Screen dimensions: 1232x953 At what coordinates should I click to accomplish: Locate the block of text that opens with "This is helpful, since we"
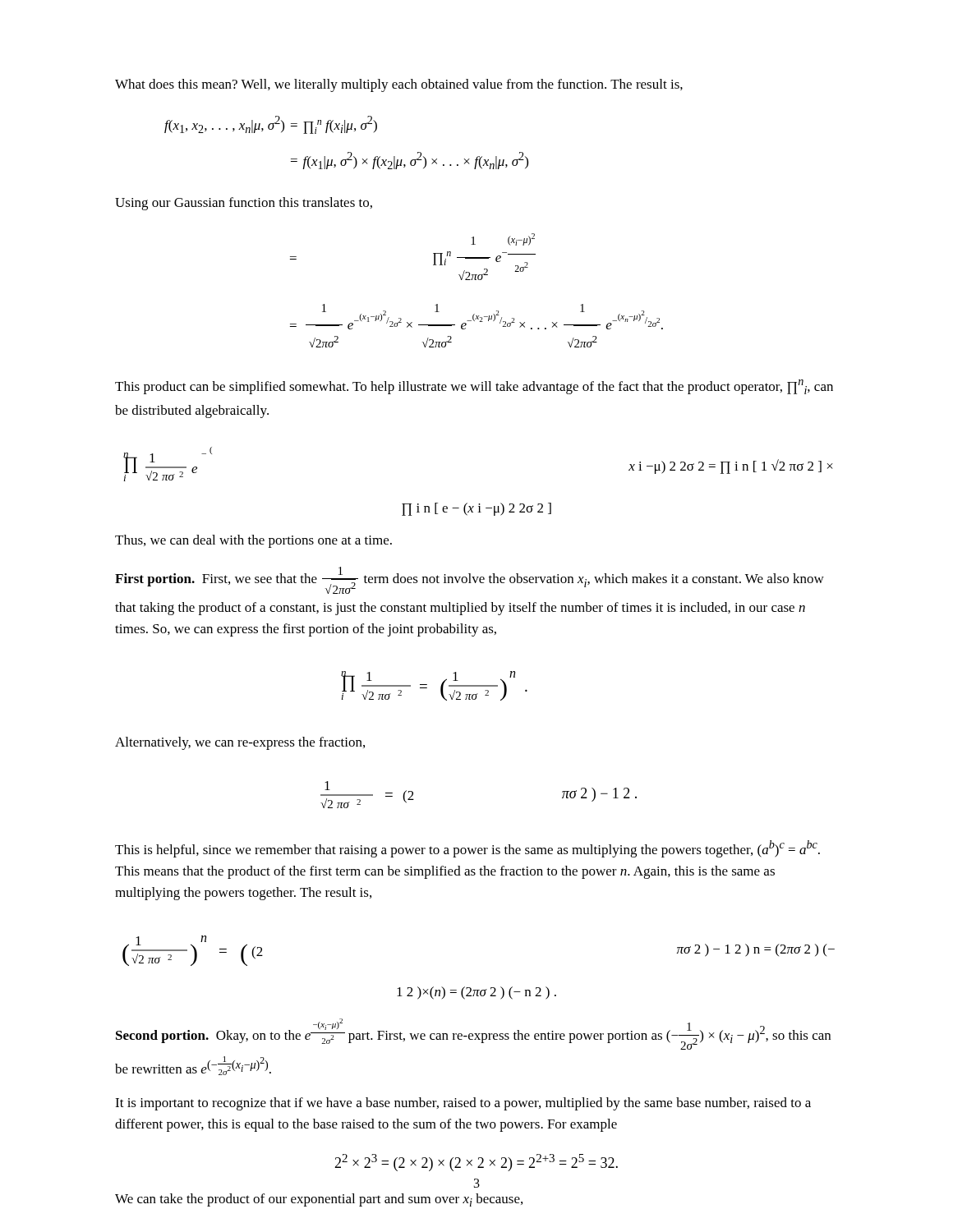(468, 869)
